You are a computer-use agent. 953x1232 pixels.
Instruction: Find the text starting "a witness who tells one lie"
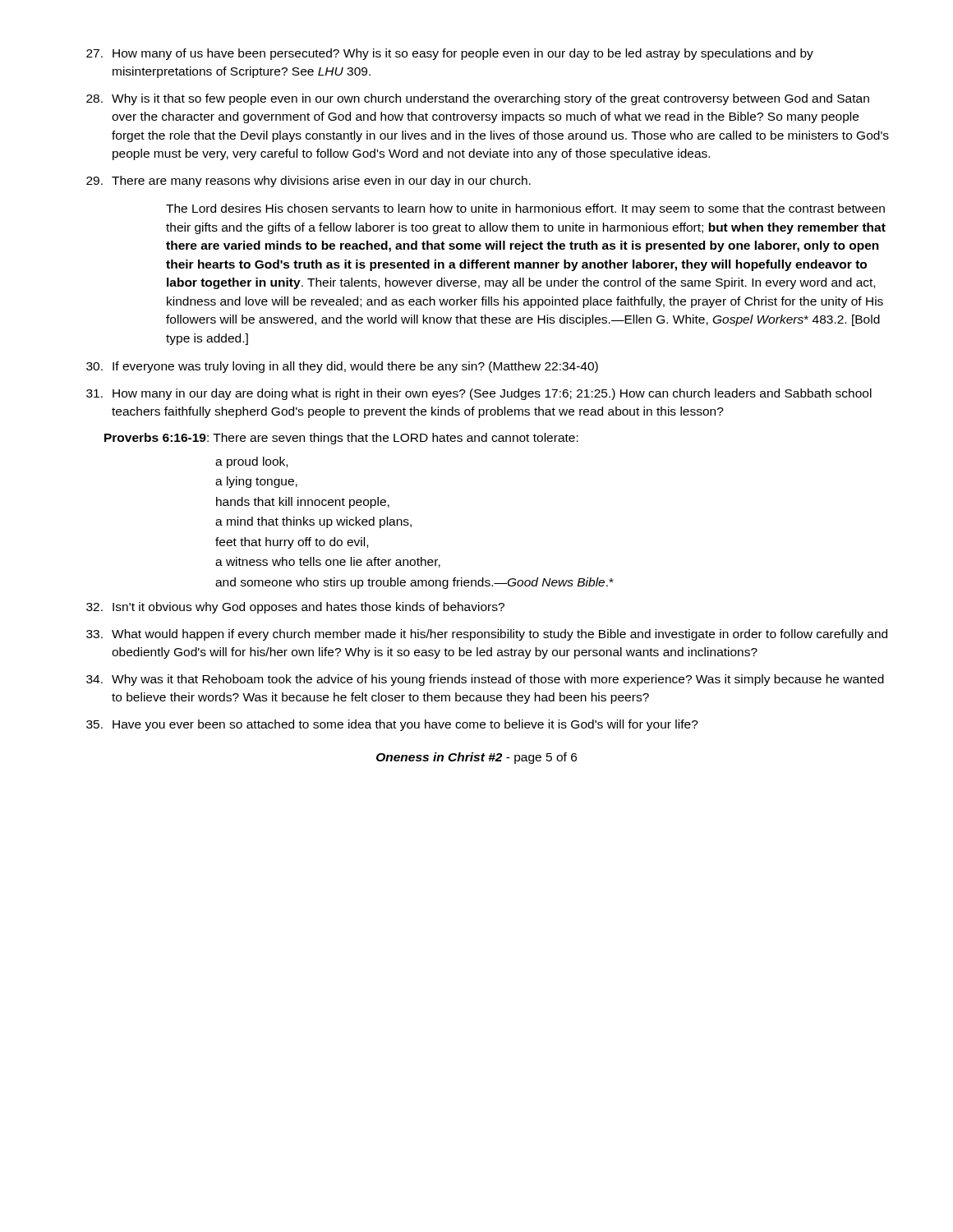tap(328, 562)
